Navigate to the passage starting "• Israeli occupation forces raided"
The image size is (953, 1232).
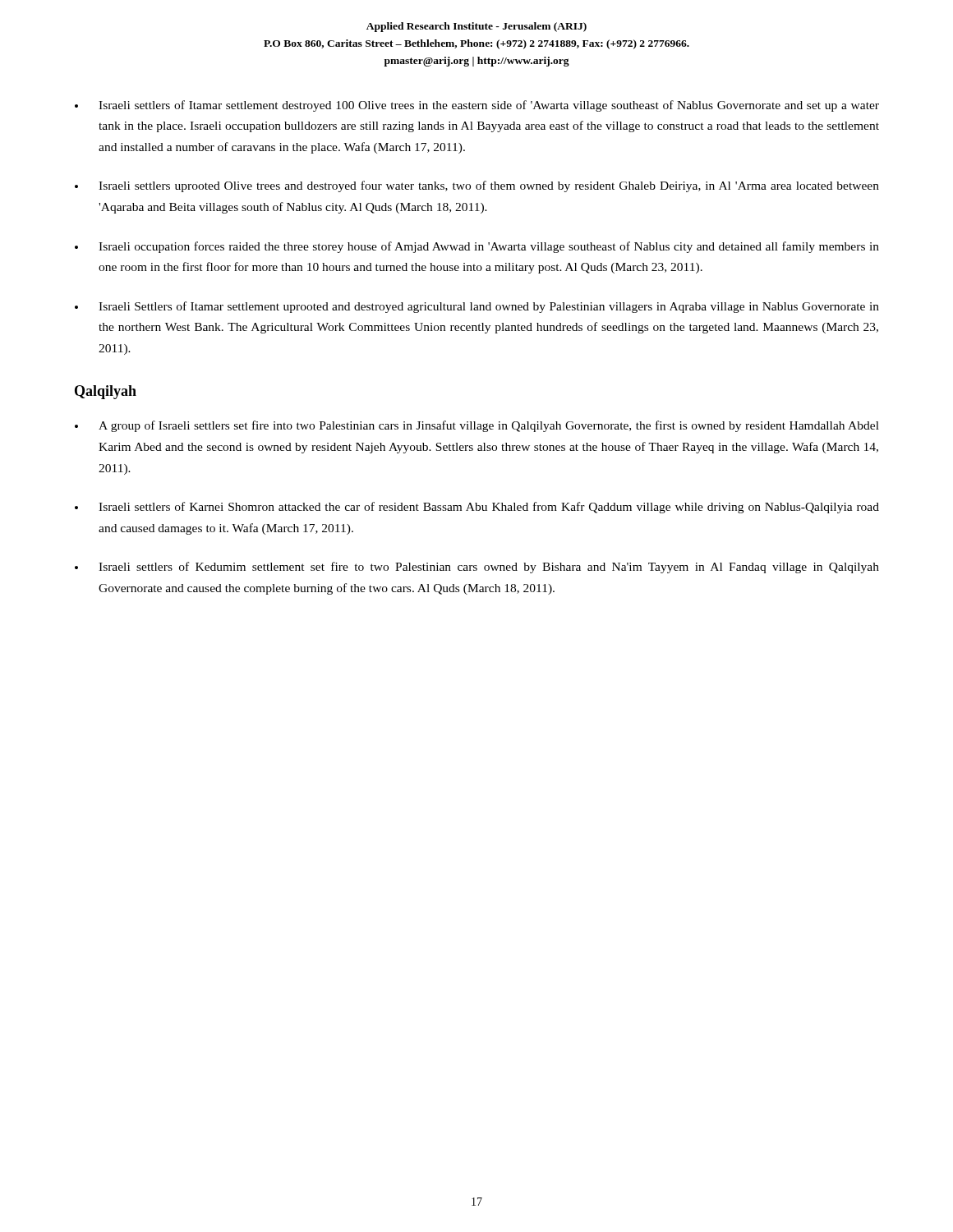[x=476, y=256]
